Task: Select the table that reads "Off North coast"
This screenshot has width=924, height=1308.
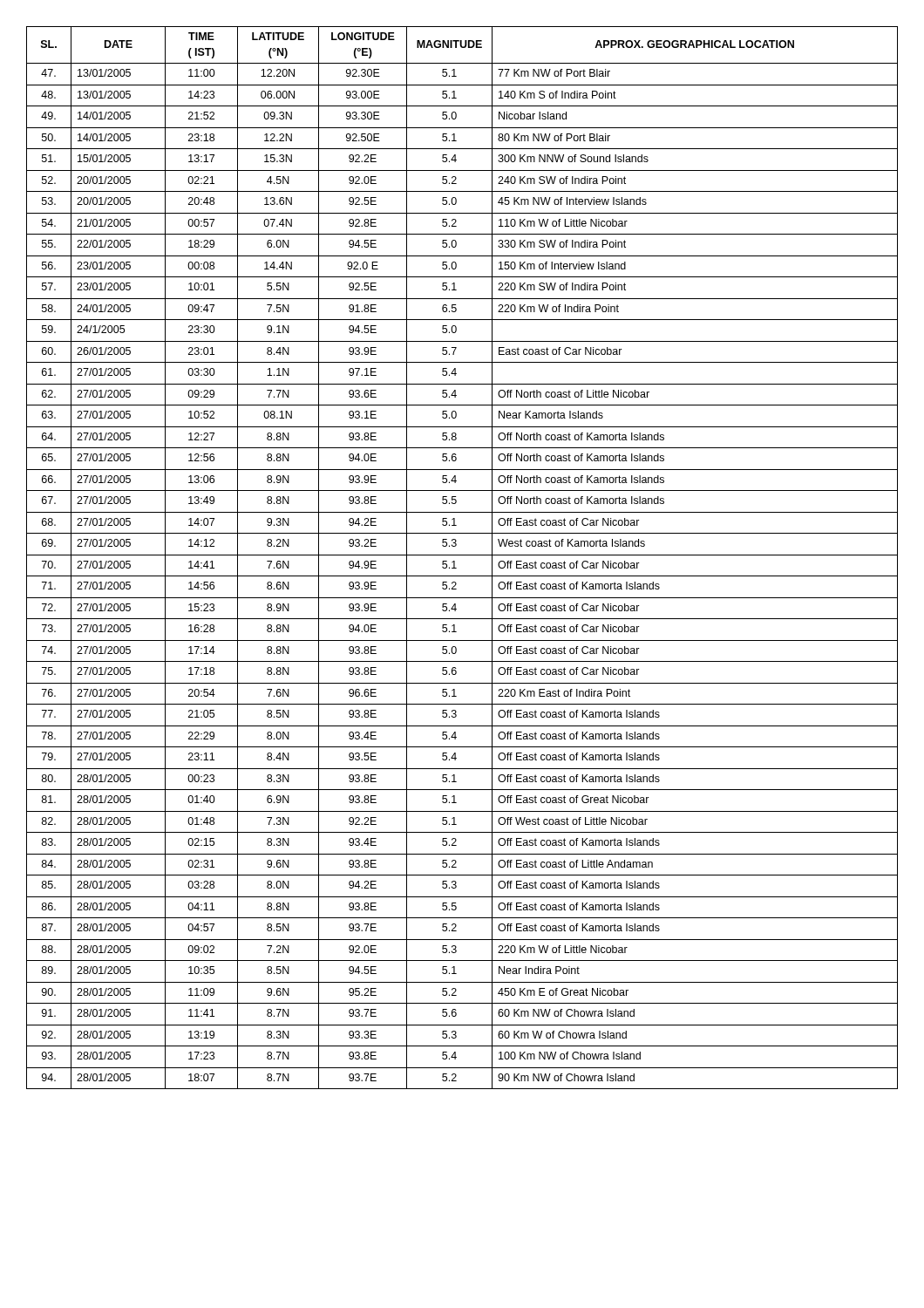Action: pyautogui.click(x=462, y=558)
